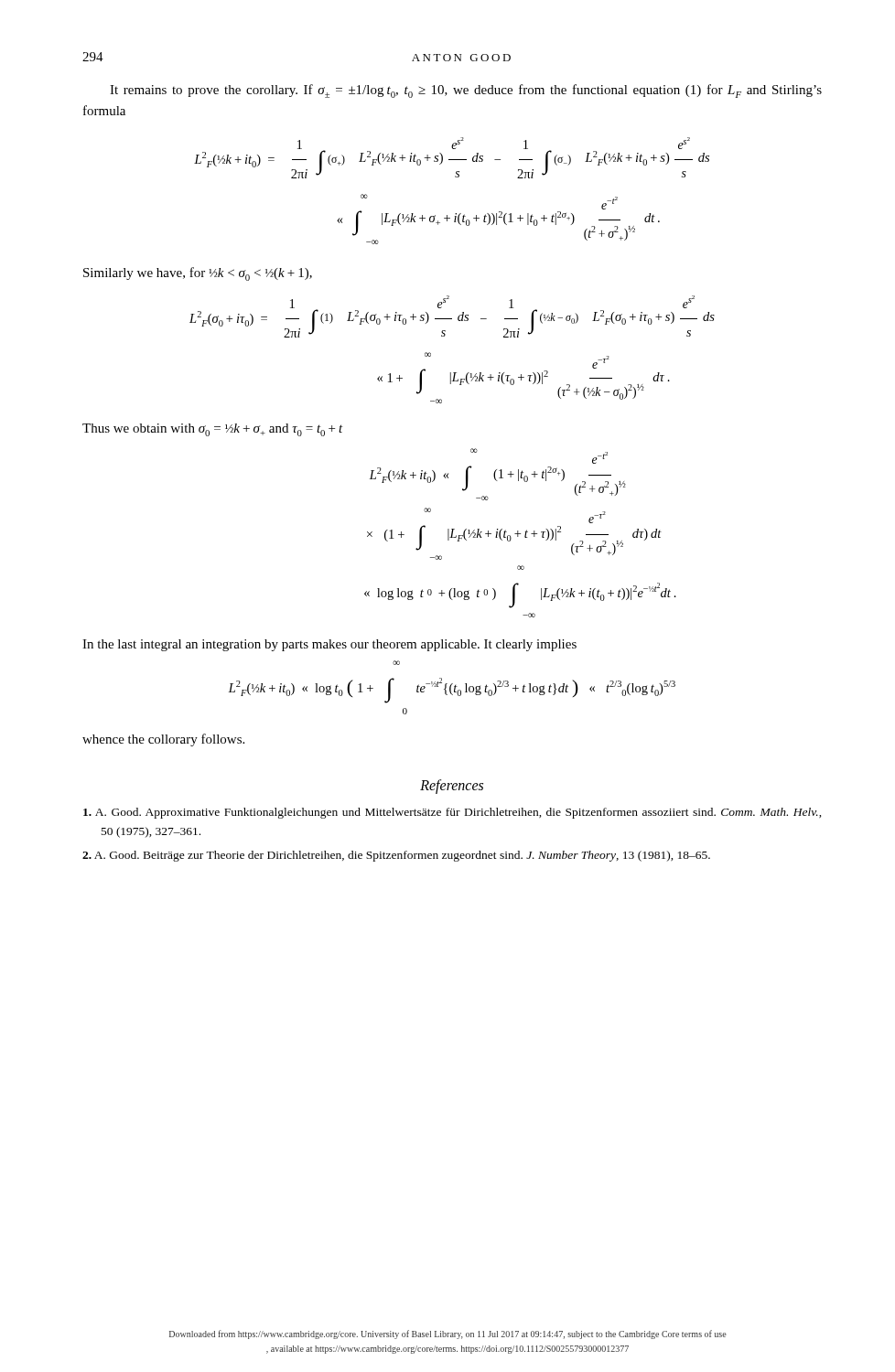The height and width of the screenshot is (1372, 895).
Task: Locate the formula that says "L2F(σ0 + iτ0) = 12πi ∫ (1) L2F(σ0"
Action: pyautogui.click(x=452, y=348)
